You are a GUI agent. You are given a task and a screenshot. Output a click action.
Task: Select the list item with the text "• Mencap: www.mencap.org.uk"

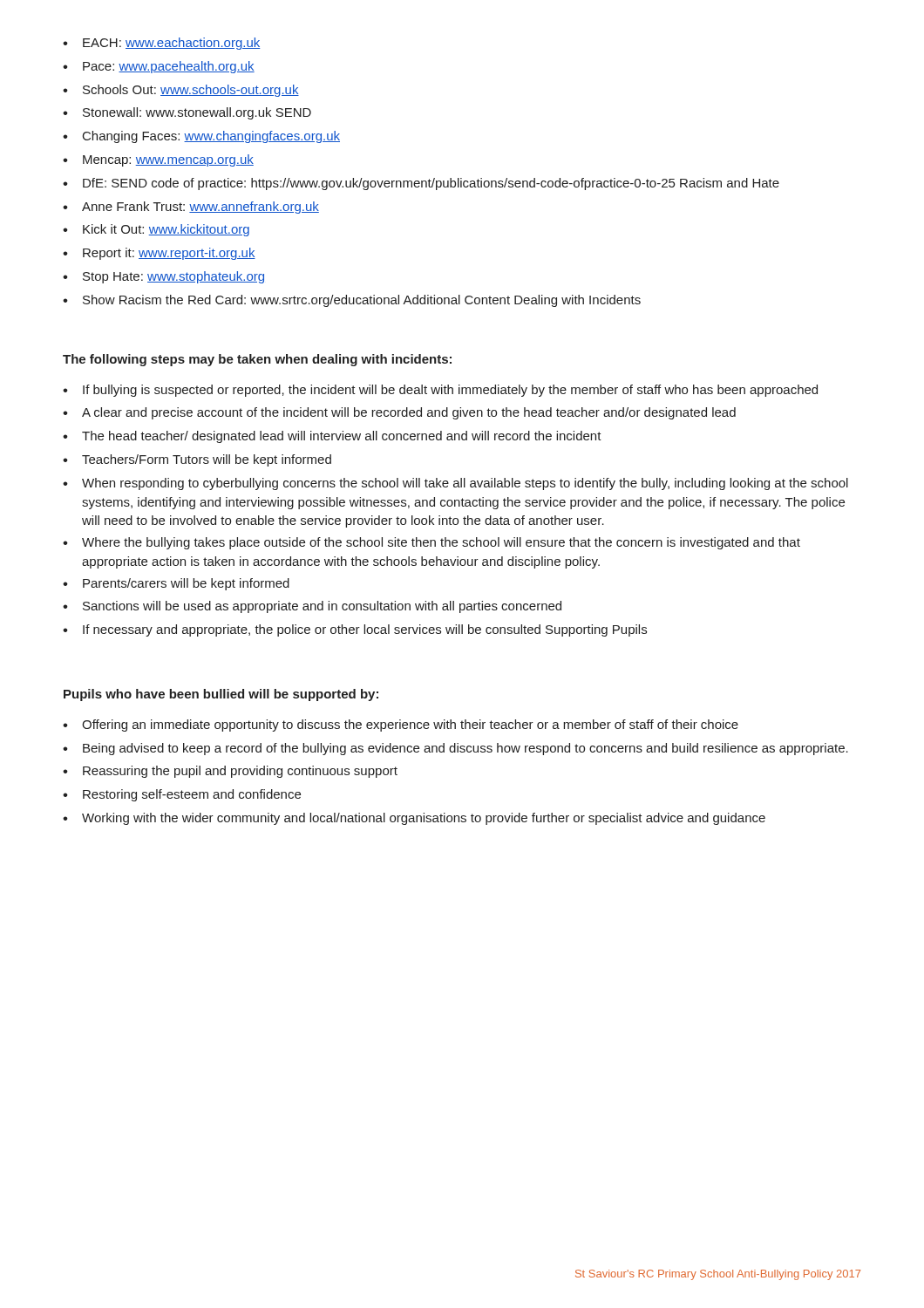(x=158, y=160)
